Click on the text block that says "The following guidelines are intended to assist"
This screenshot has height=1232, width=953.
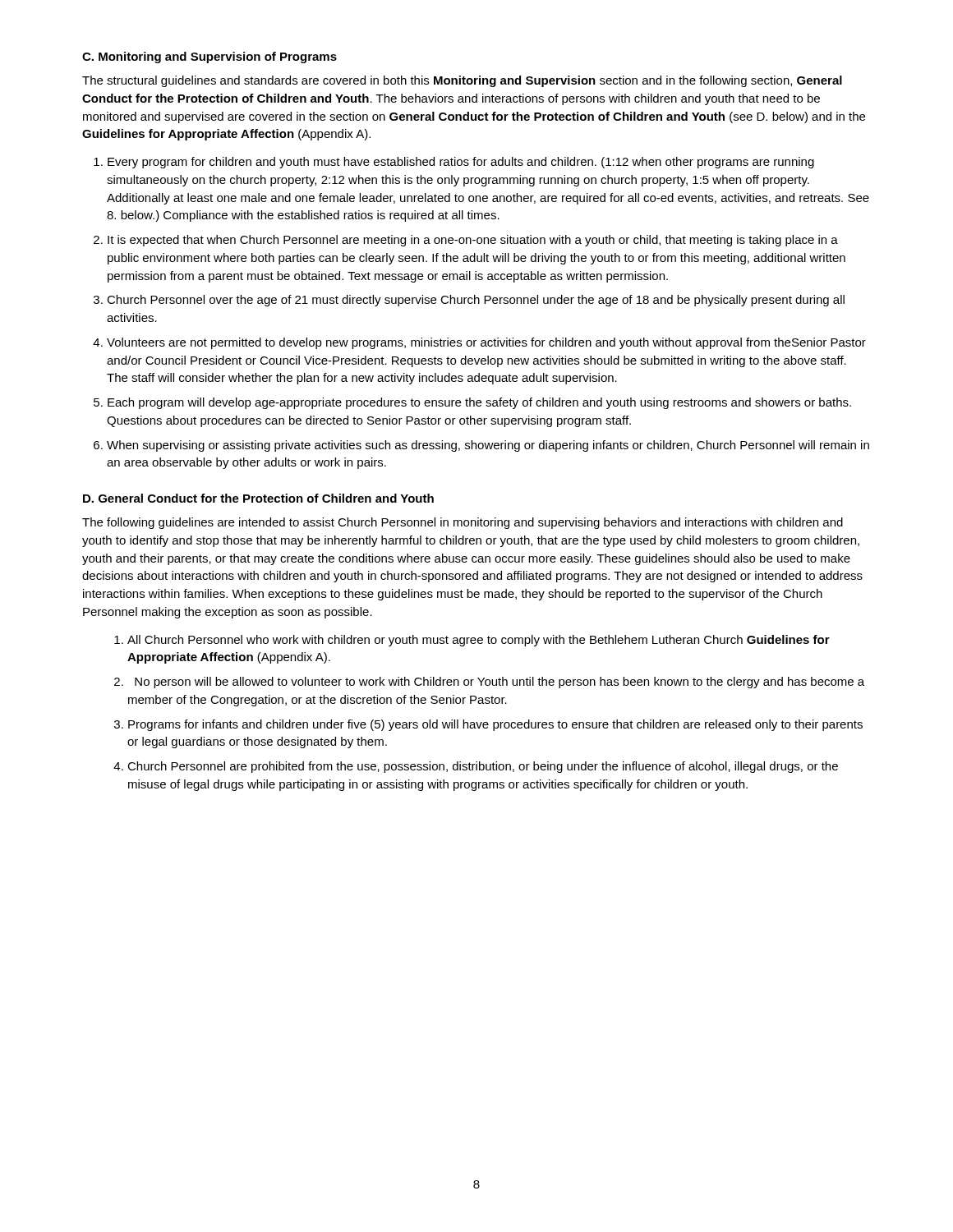click(472, 567)
